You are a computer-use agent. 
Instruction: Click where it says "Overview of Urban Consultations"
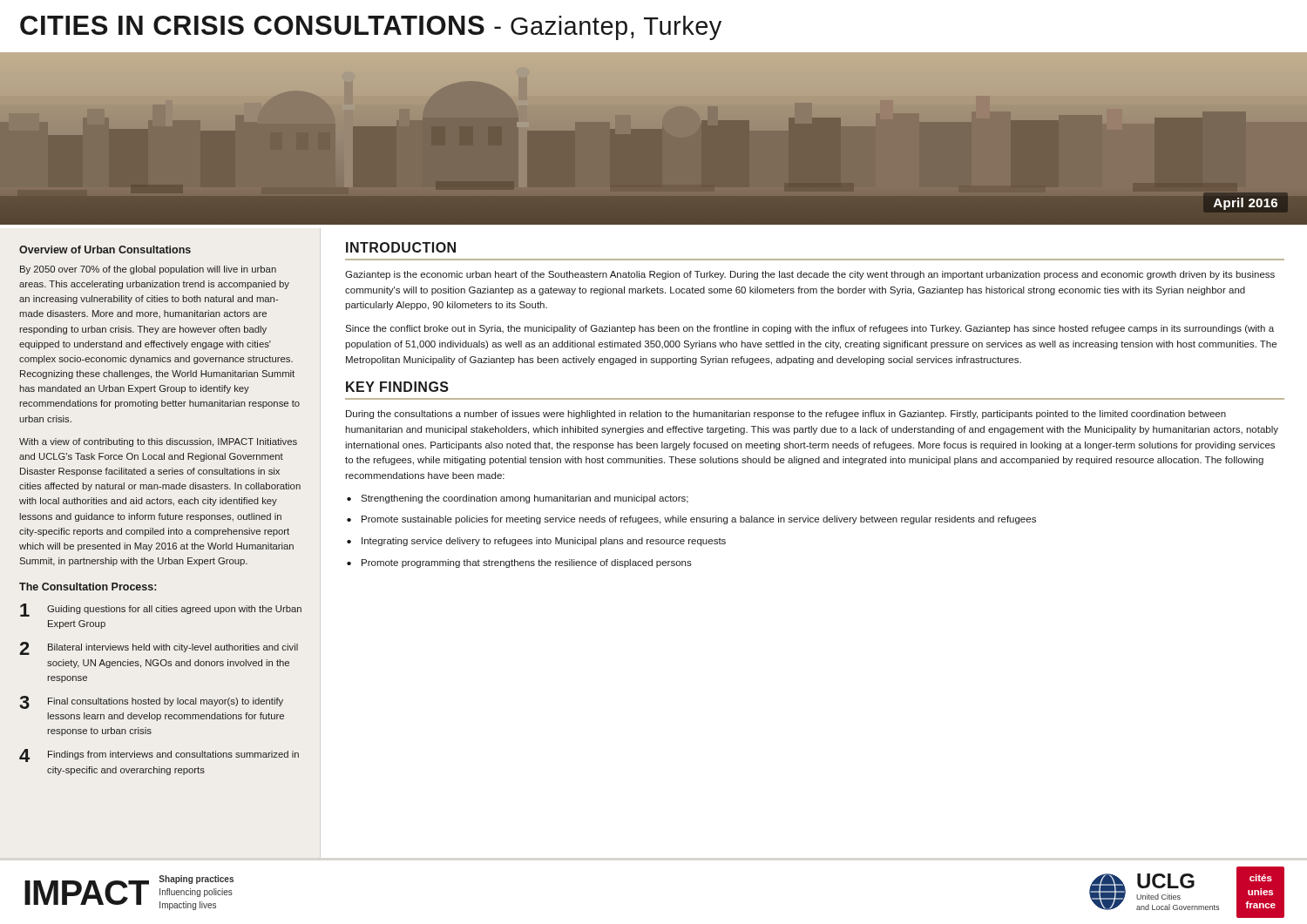pos(105,250)
